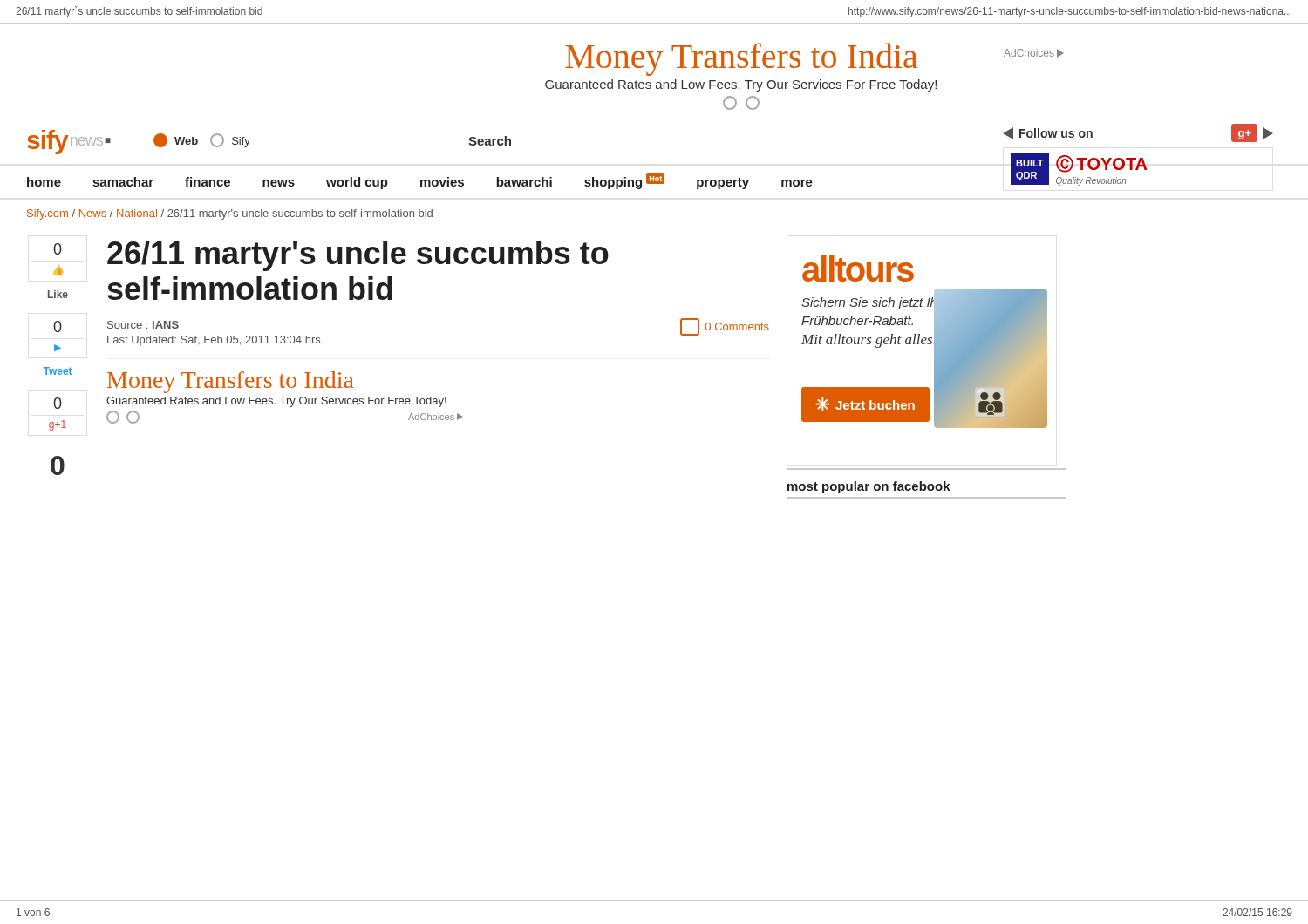The height and width of the screenshot is (924, 1308).
Task: Locate the block of text that opens with "Last Updated: Sat, Feb 05,"
Action: (x=214, y=339)
